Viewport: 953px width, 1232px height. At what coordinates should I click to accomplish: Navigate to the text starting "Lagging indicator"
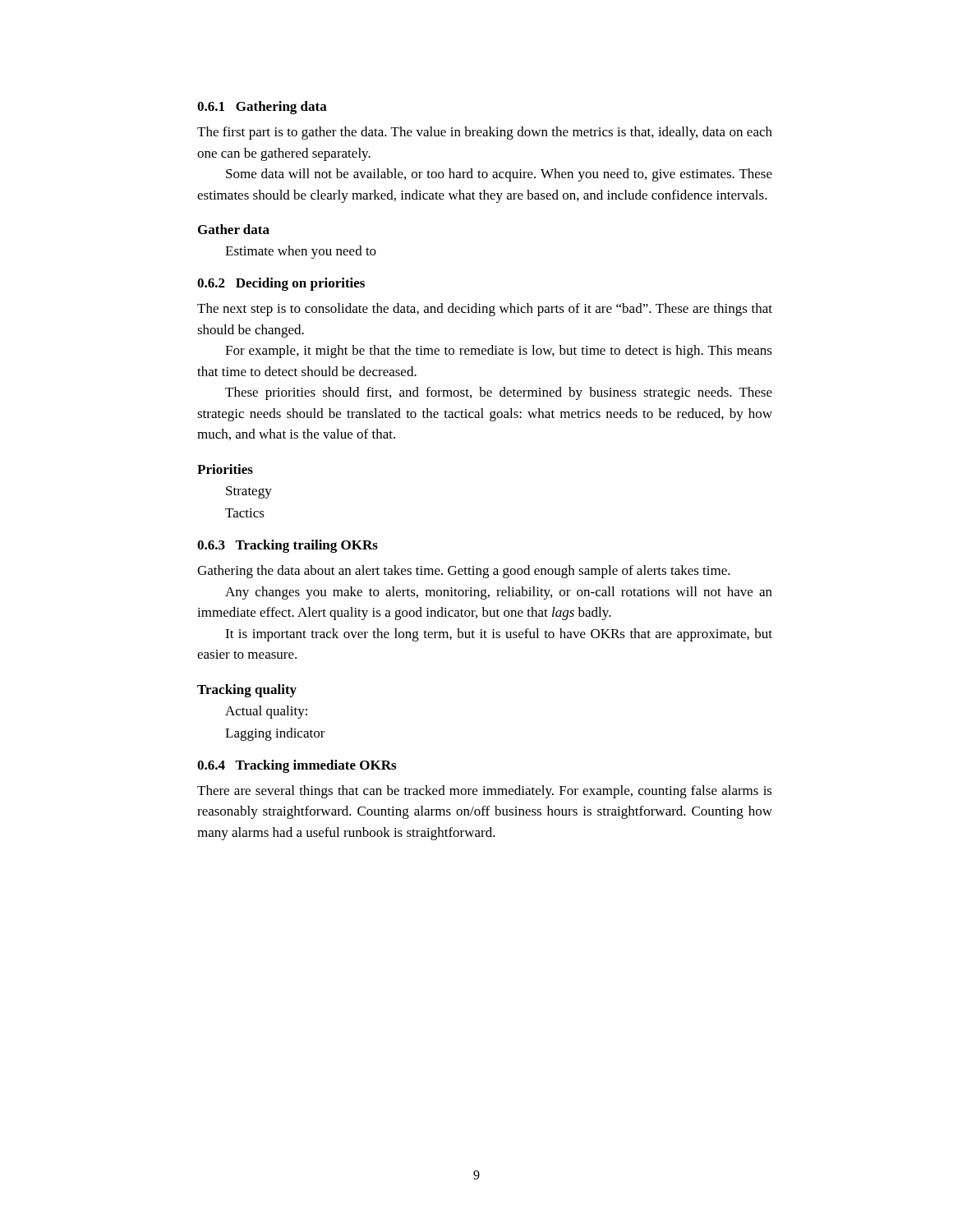pos(275,733)
